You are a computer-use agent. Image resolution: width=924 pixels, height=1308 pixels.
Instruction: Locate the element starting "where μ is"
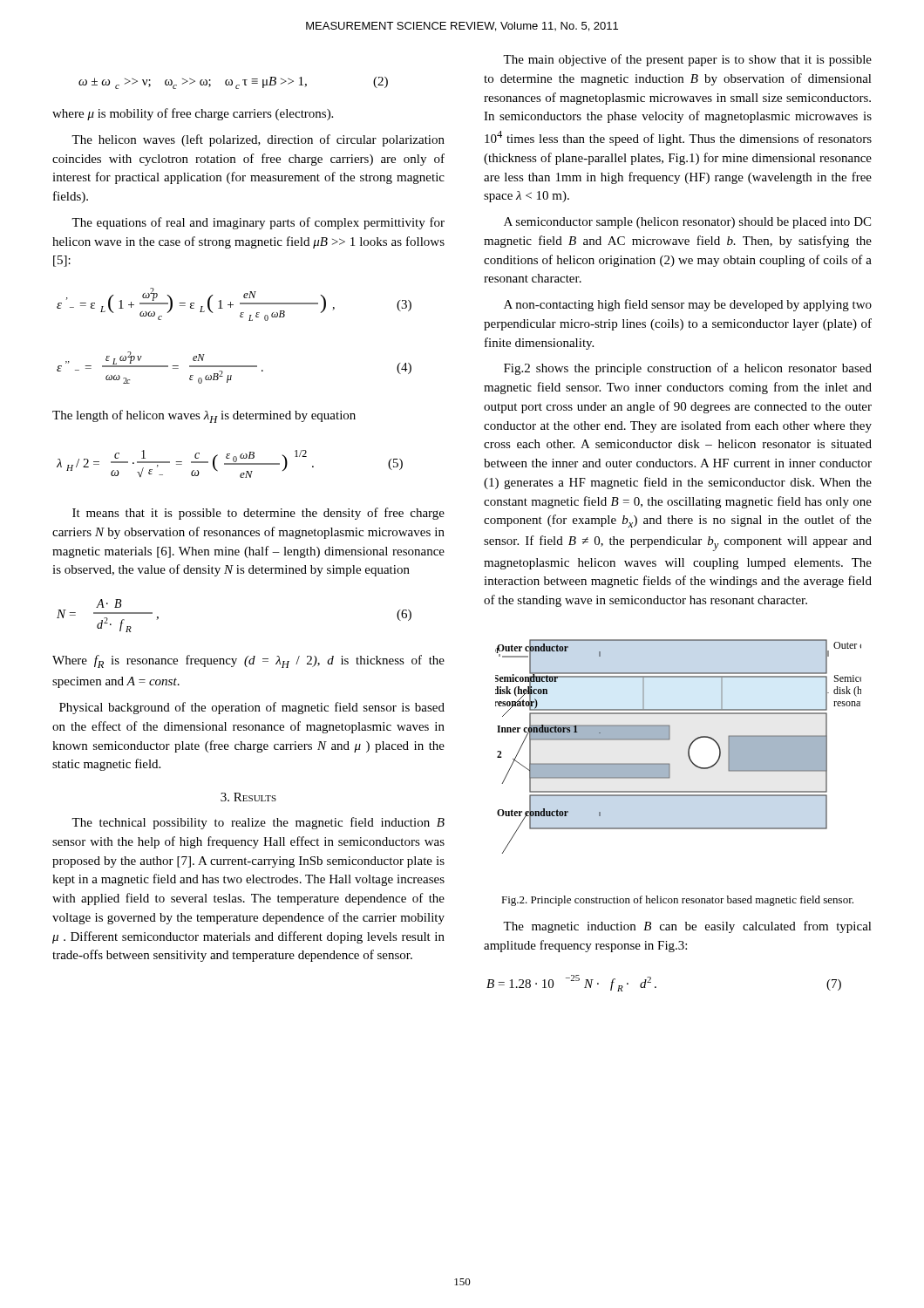pyautogui.click(x=193, y=113)
